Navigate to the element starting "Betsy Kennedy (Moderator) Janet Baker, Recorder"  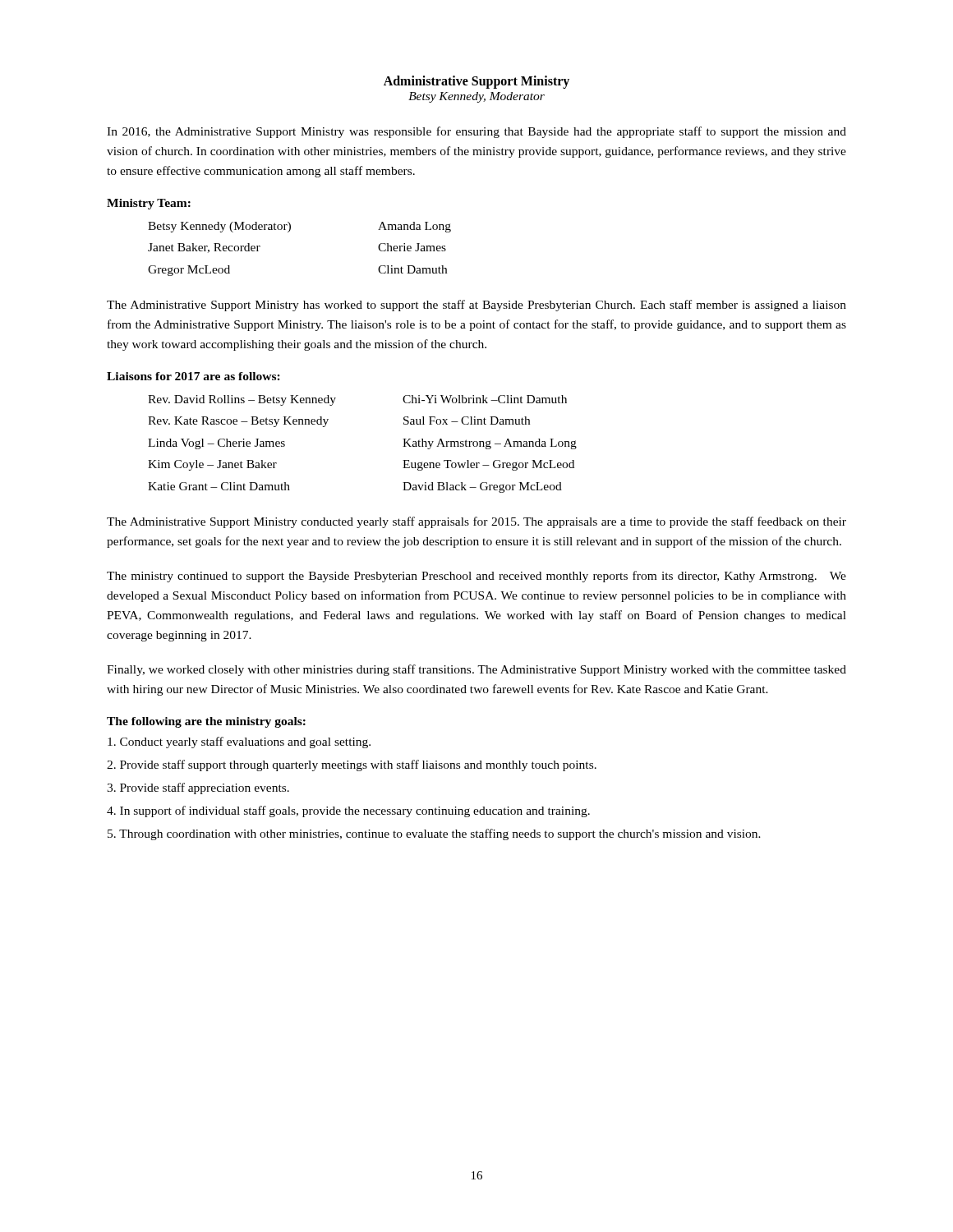(x=215, y=227)
